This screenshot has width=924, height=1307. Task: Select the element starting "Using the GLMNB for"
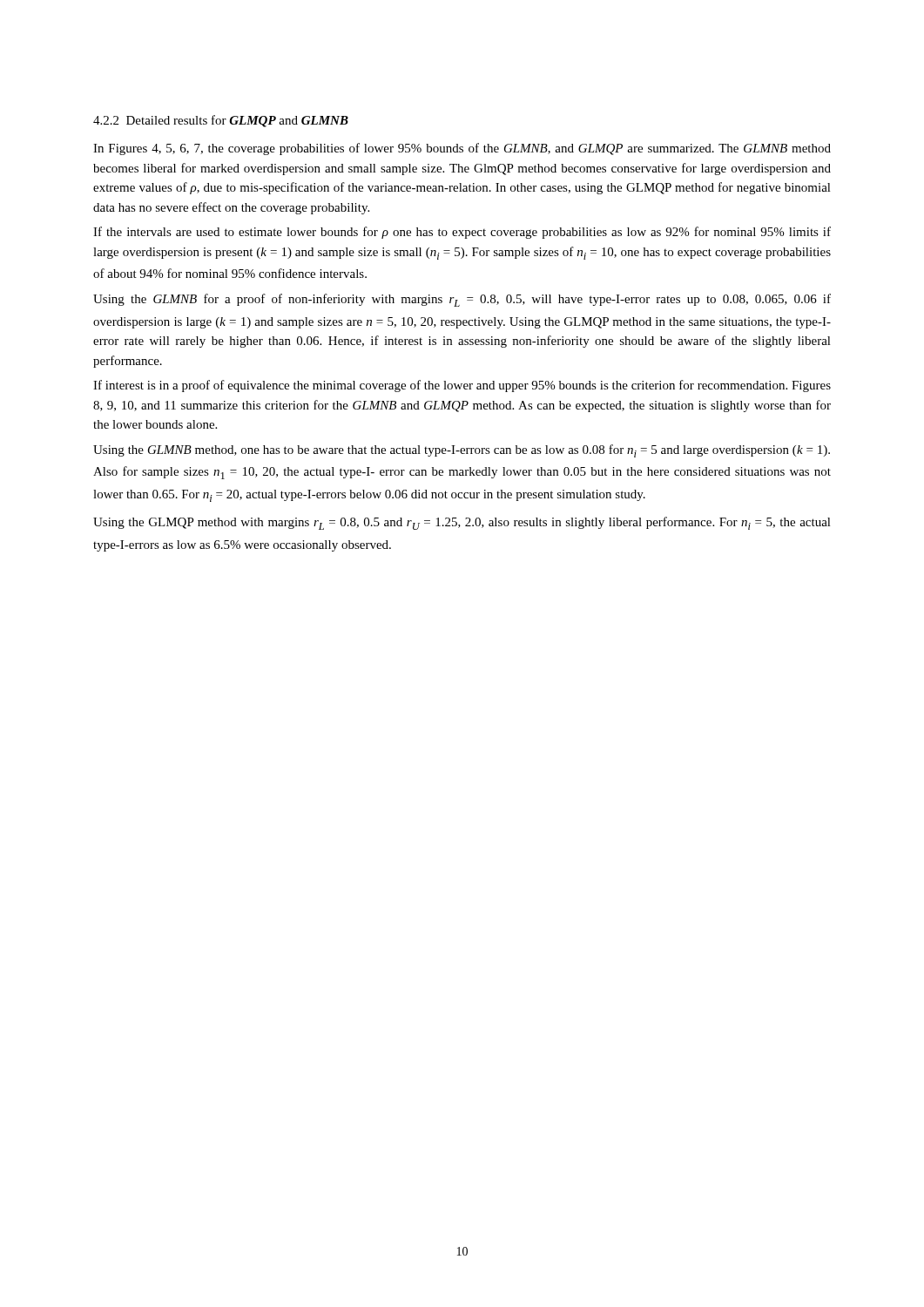(462, 330)
